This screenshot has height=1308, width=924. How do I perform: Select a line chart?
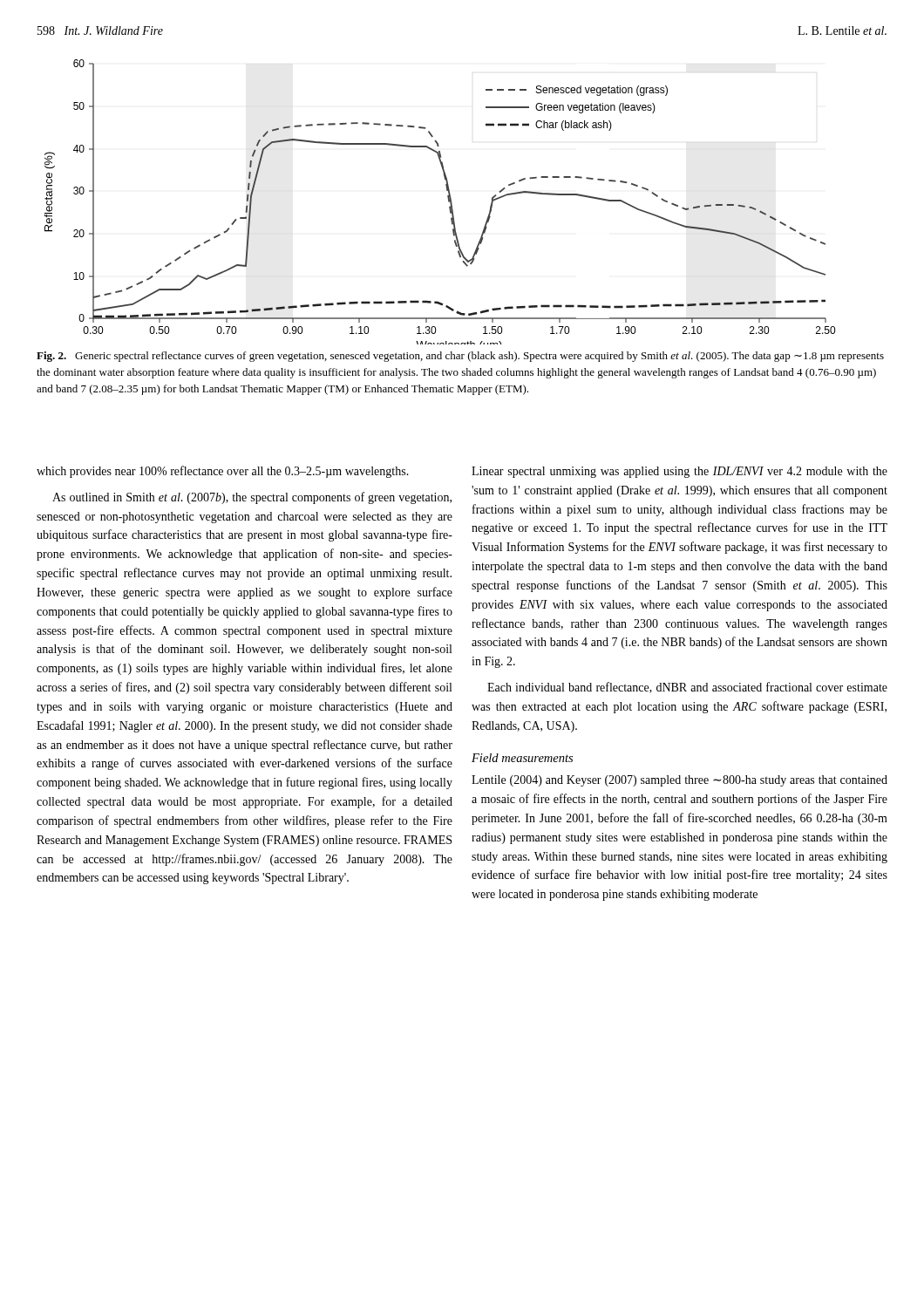(462, 196)
